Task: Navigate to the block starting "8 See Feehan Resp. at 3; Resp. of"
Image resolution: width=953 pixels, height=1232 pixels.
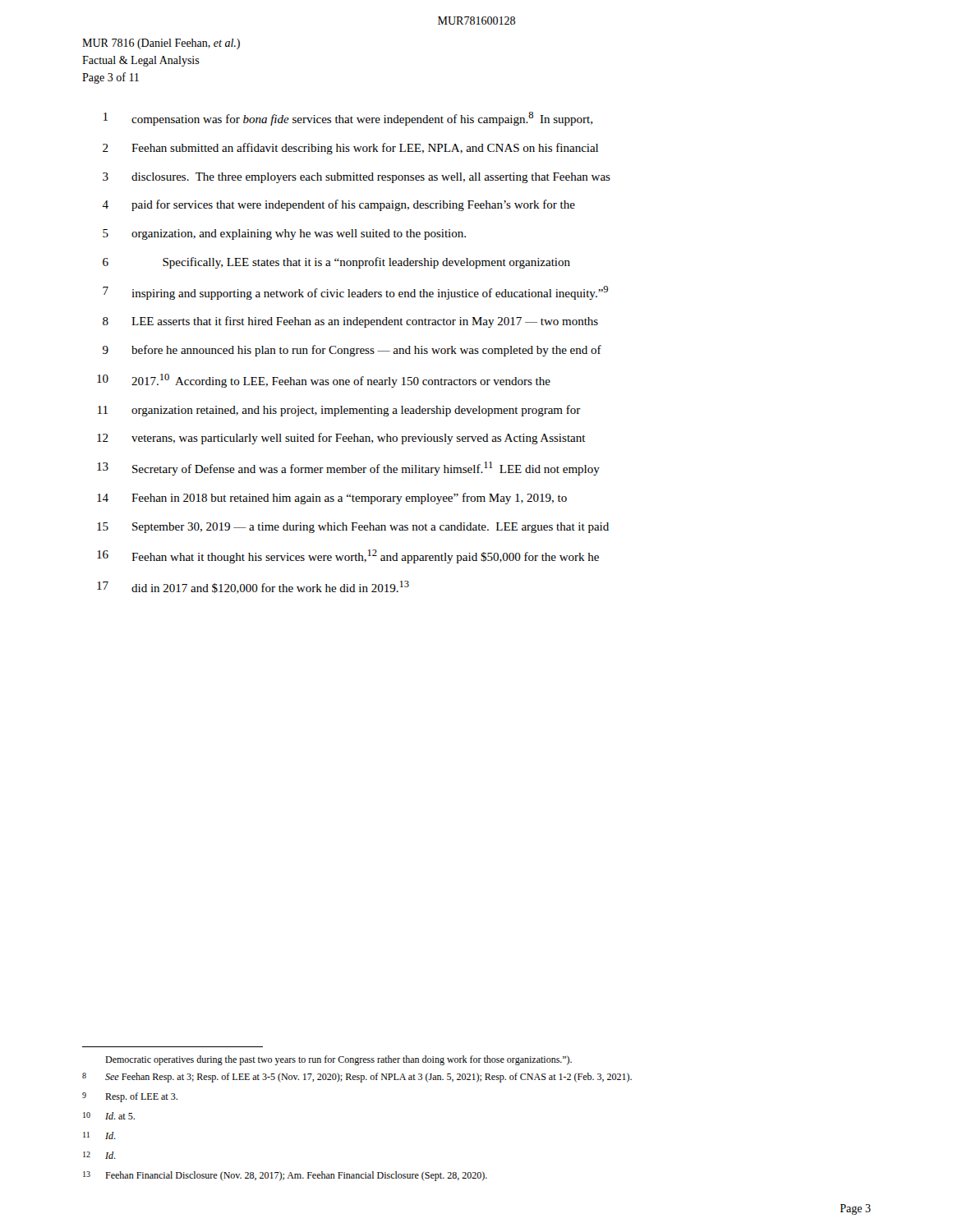Action: click(x=476, y=1078)
